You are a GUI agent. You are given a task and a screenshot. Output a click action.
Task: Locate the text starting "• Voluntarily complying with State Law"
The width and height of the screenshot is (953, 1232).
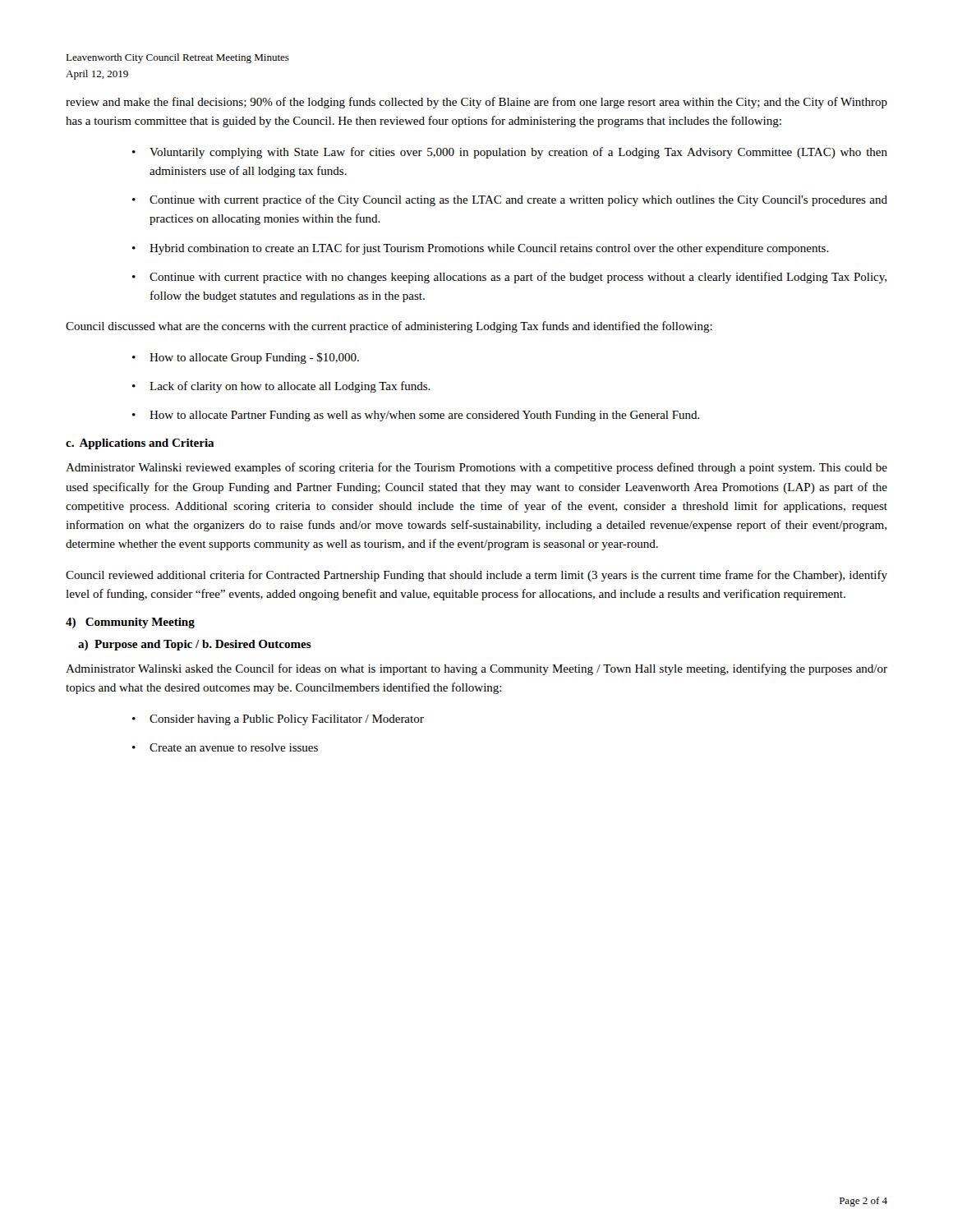(509, 162)
